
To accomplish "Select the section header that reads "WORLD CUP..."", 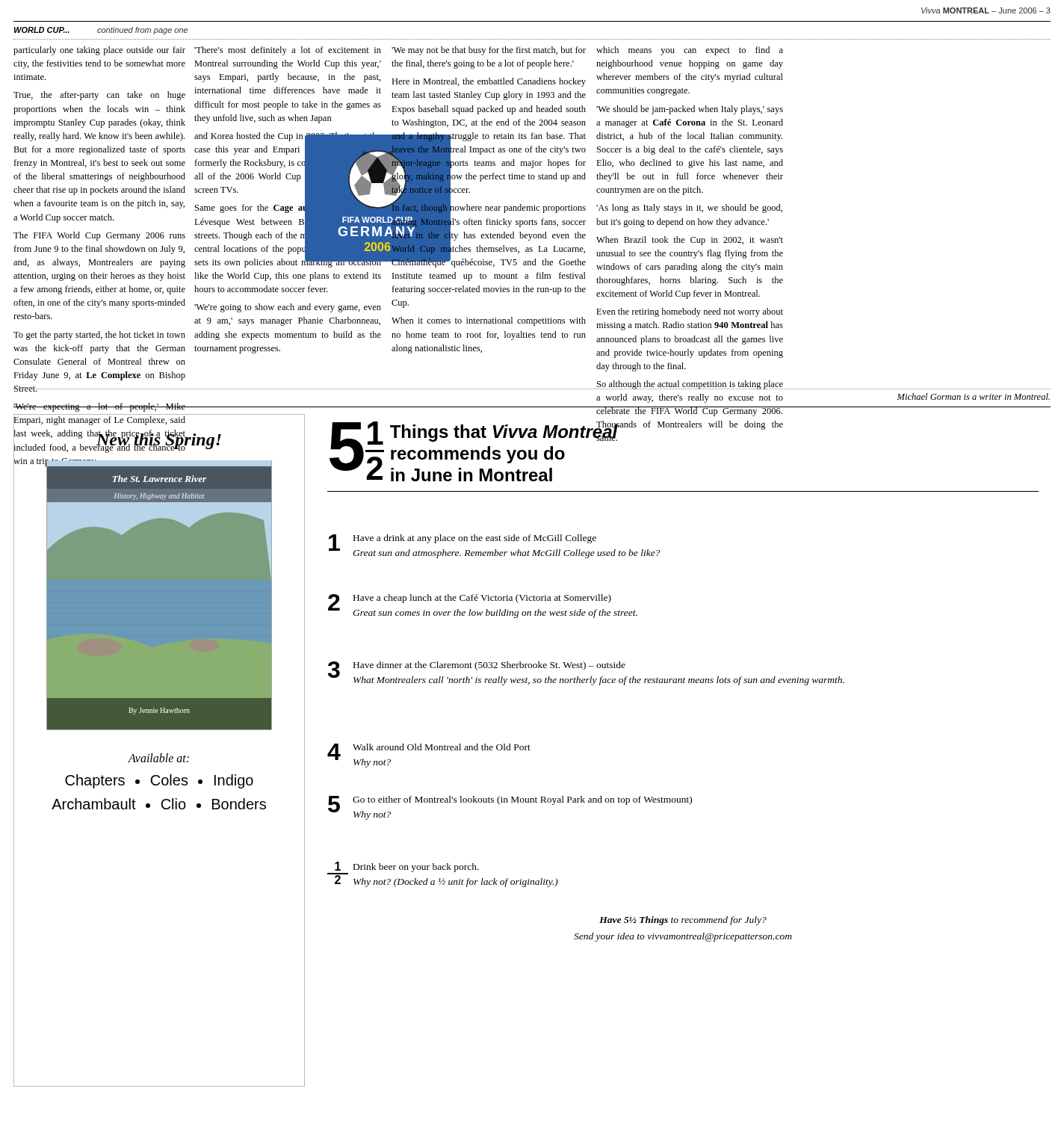I will pyautogui.click(x=42, y=30).
